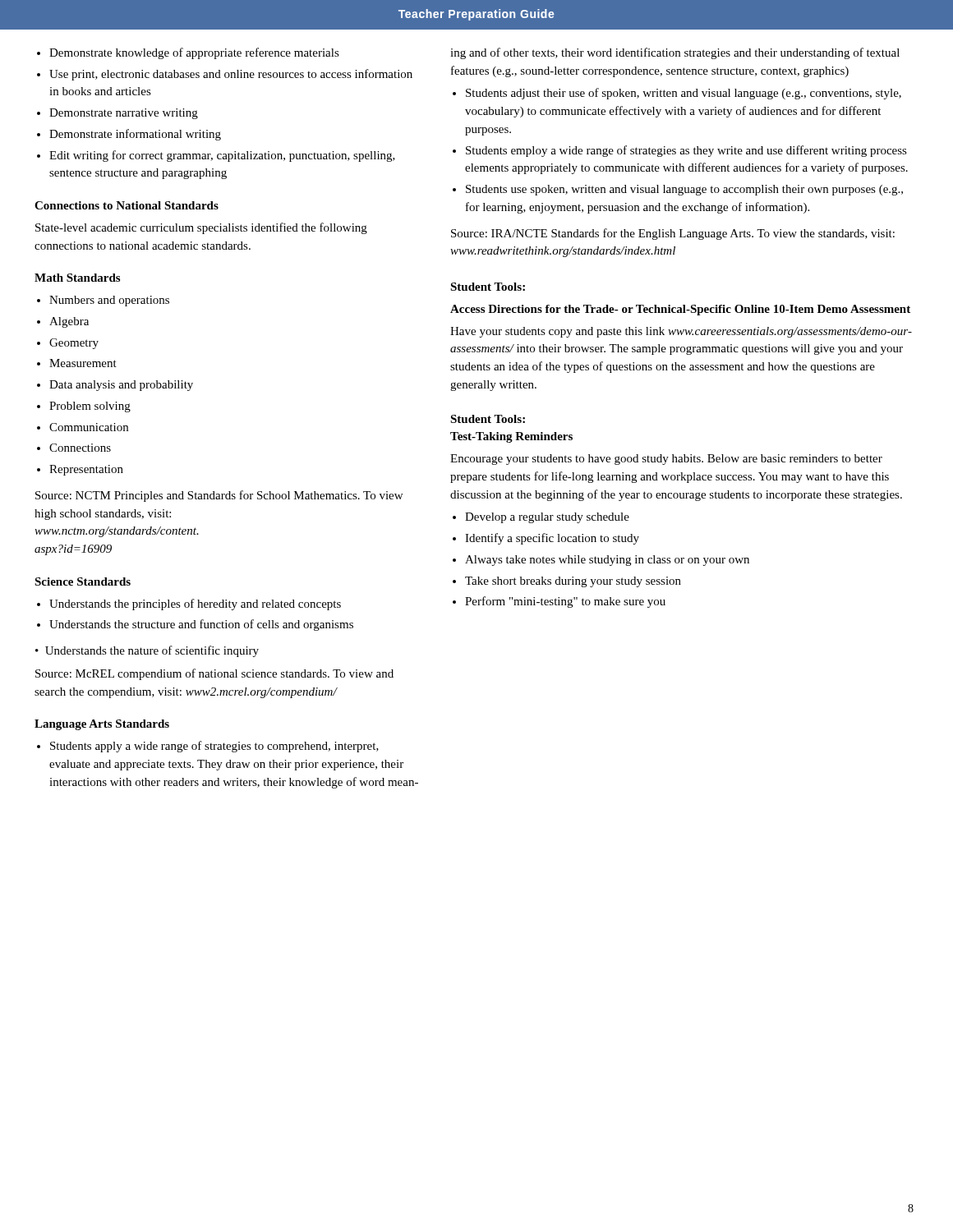This screenshot has height=1232, width=953.
Task: Click on the list item that reads "Always take notes while studying in class"
Action: pos(692,560)
